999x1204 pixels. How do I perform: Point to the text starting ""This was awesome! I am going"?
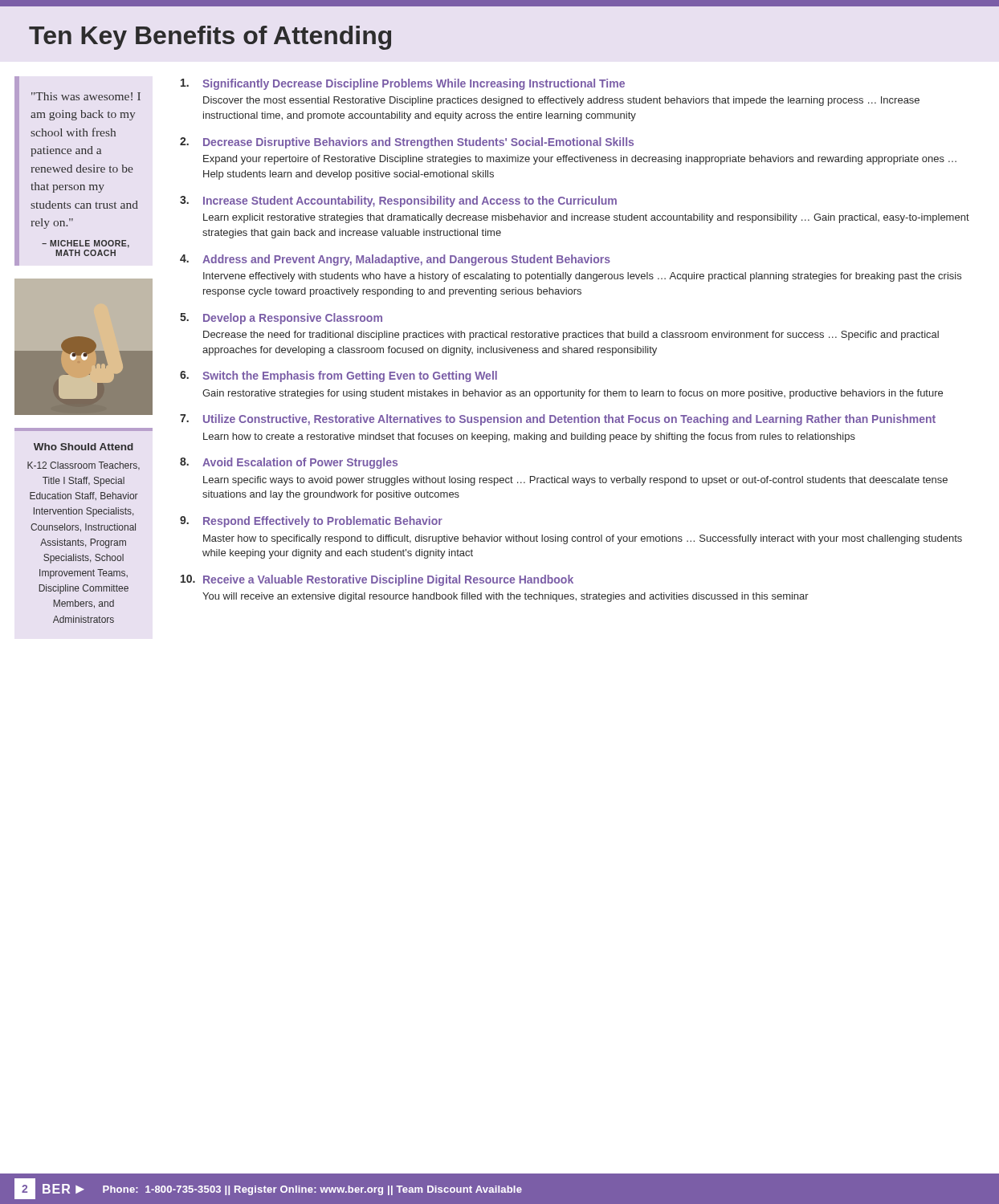pos(86,172)
